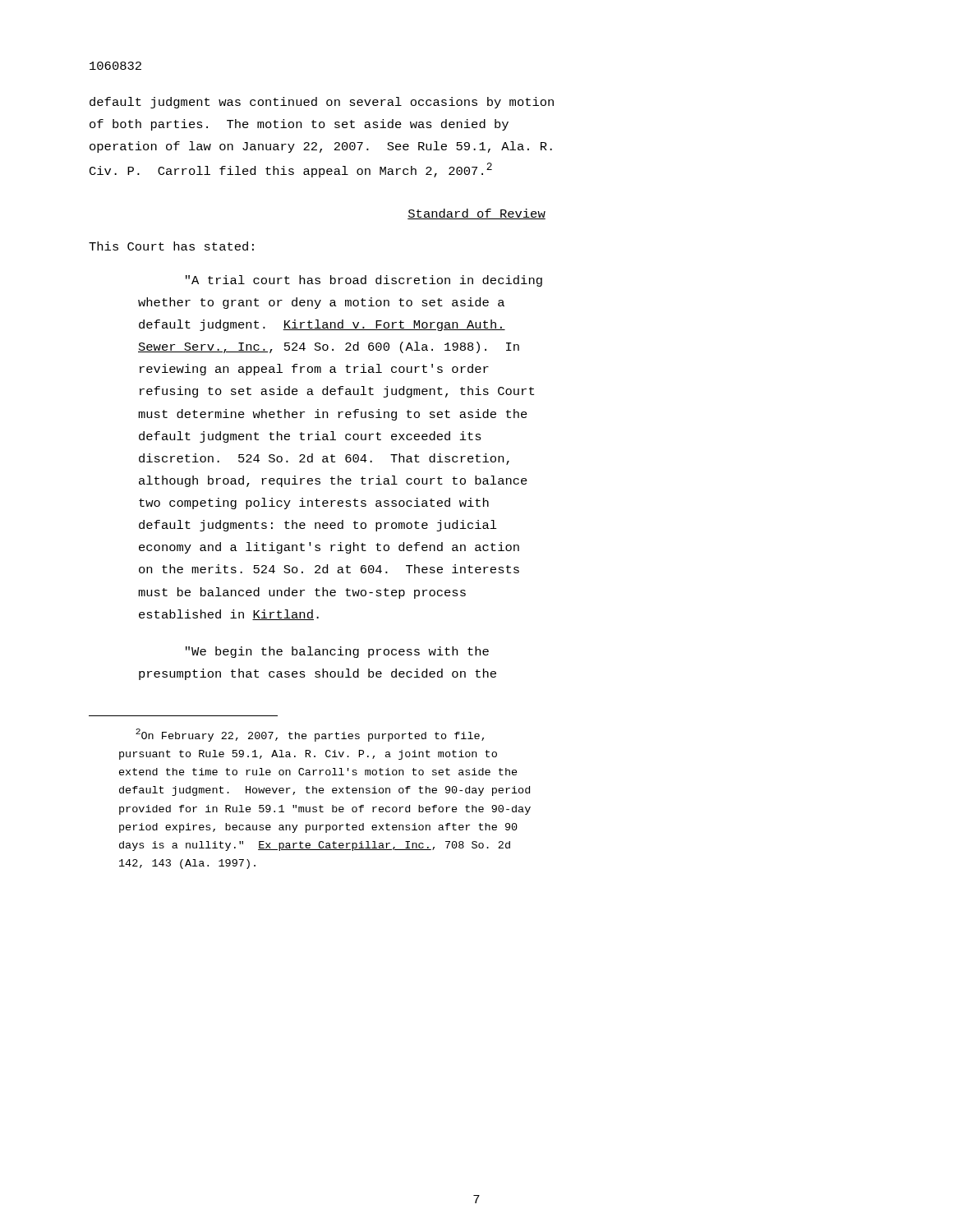
Task: Select the passage starting ""A trial court has broad discretion in"
Action: point(341,448)
